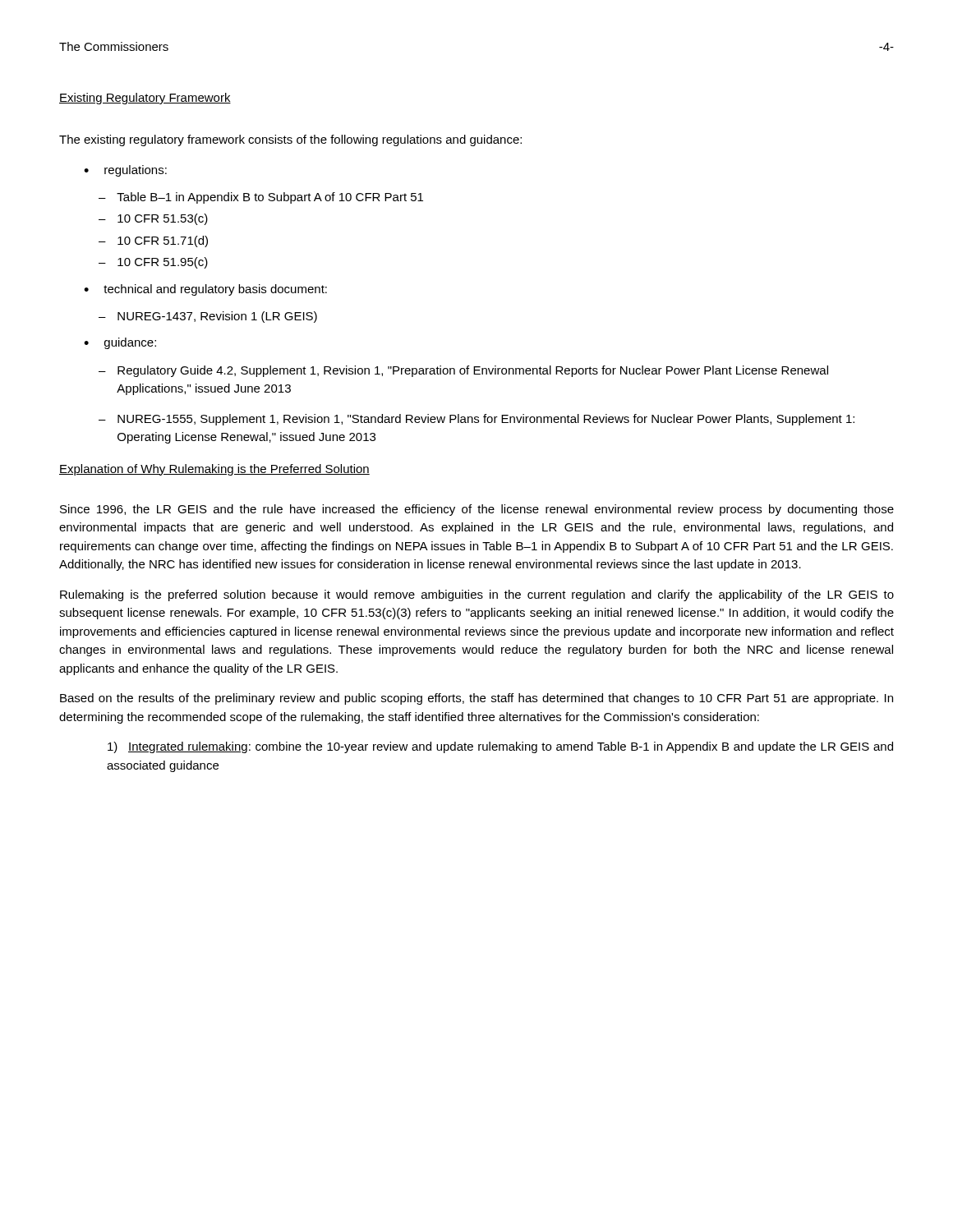The width and height of the screenshot is (953, 1232).
Task: Find the list item that says "1) Integrated rulemaking: combine the 10-year review and"
Action: [x=500, y=755]
